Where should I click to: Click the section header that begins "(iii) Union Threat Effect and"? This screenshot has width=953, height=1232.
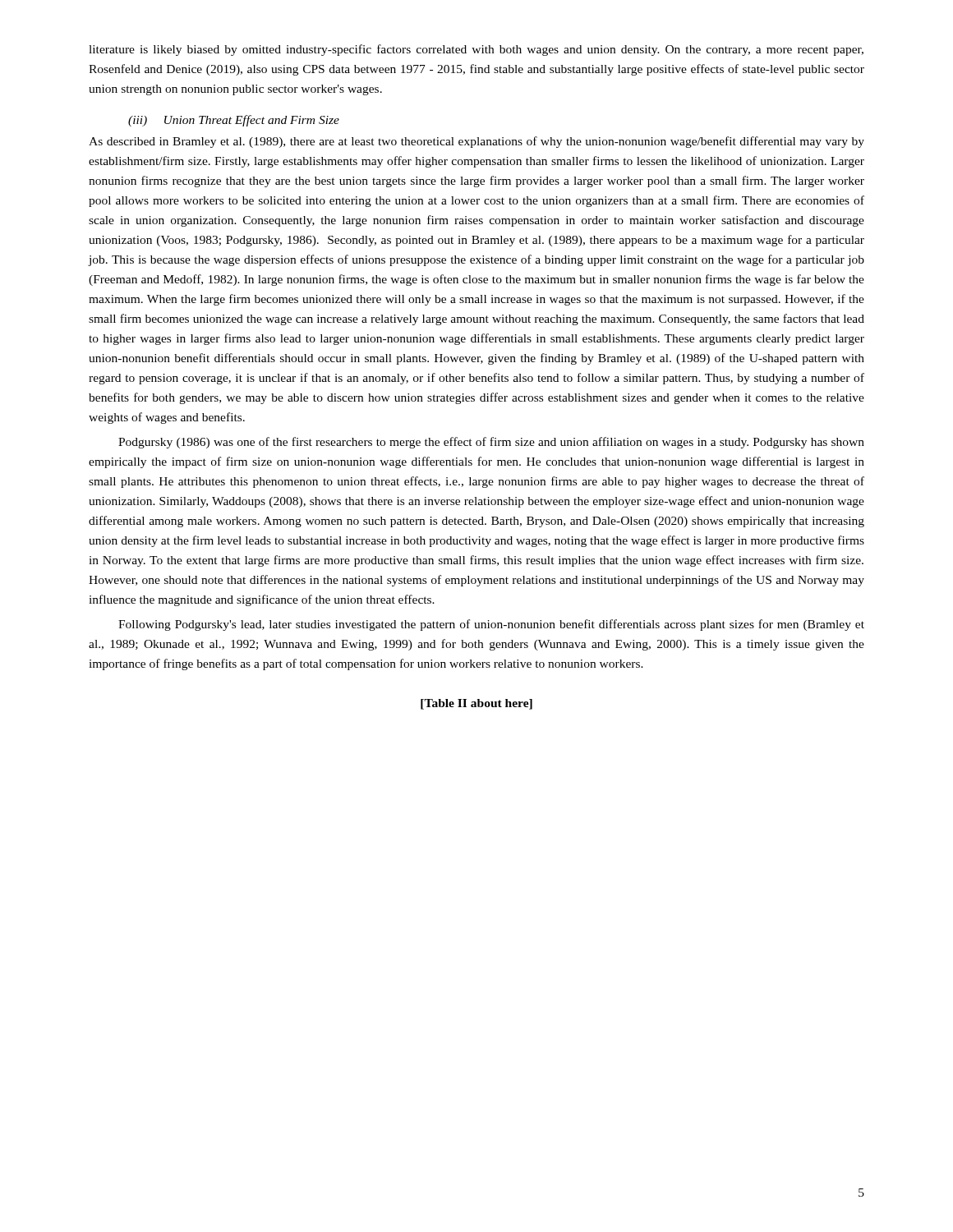coord(234,120)
